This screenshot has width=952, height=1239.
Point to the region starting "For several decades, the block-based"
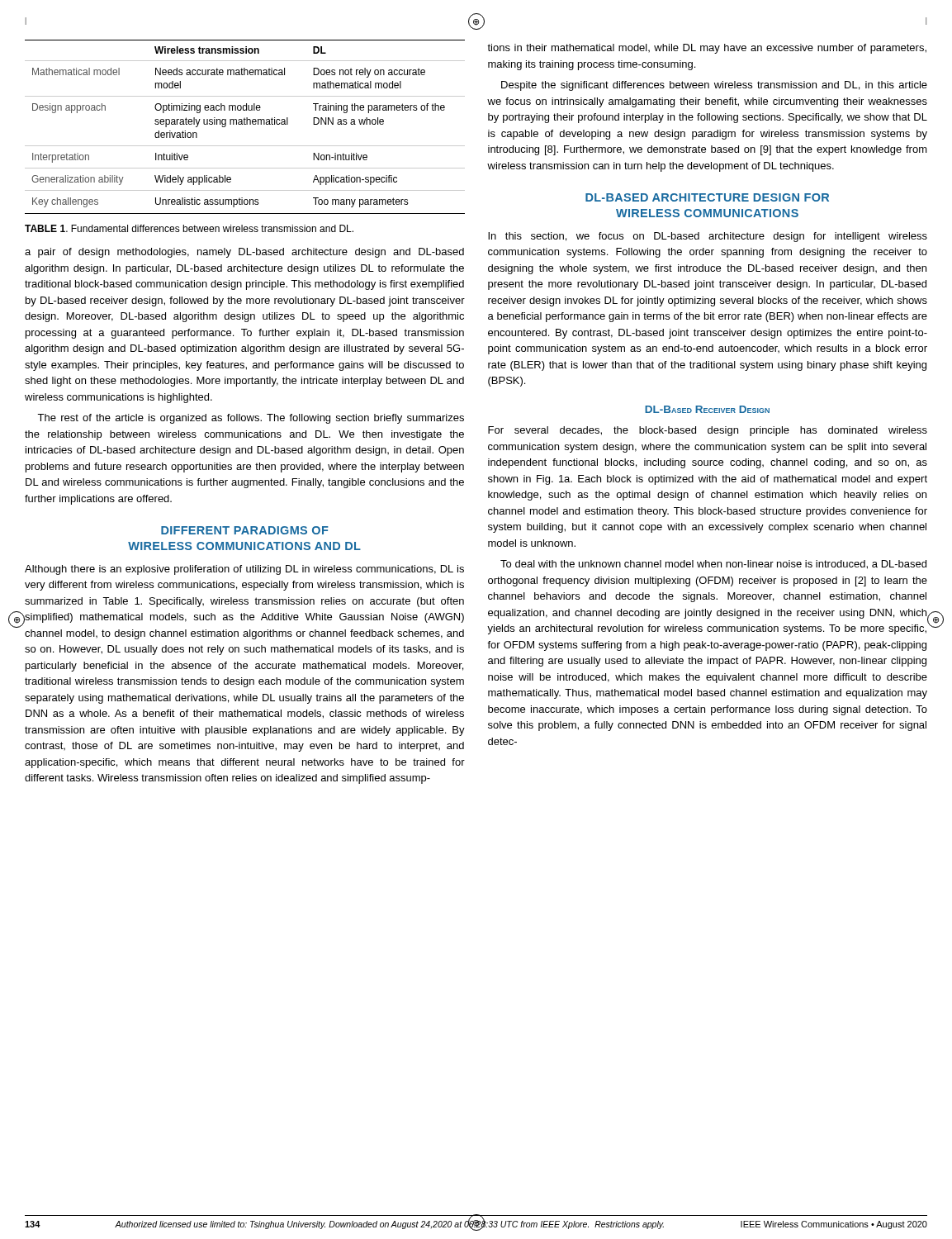[x=707, y=487]
